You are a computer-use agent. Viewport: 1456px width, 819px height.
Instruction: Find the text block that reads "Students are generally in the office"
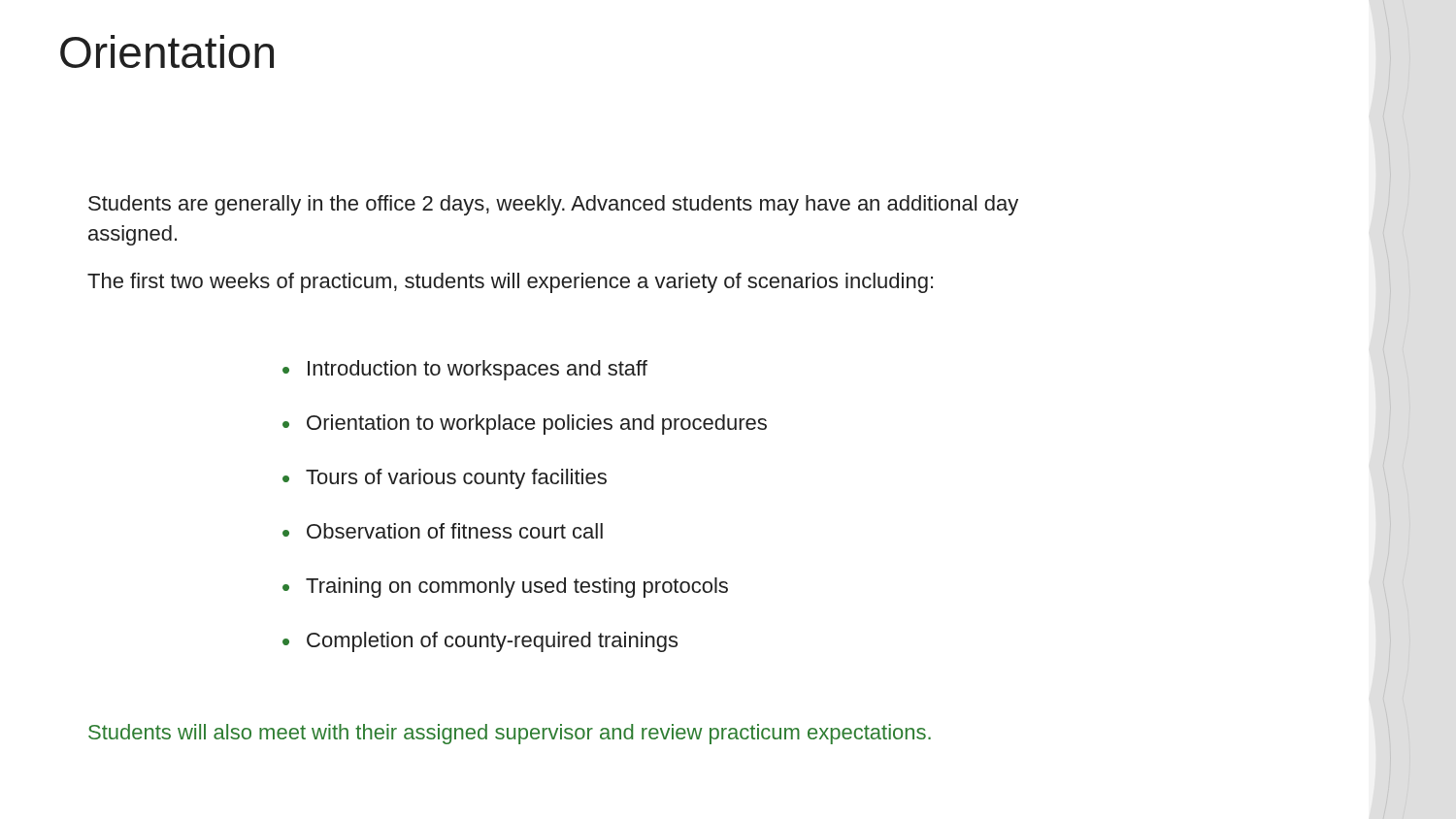coord(553,205)
